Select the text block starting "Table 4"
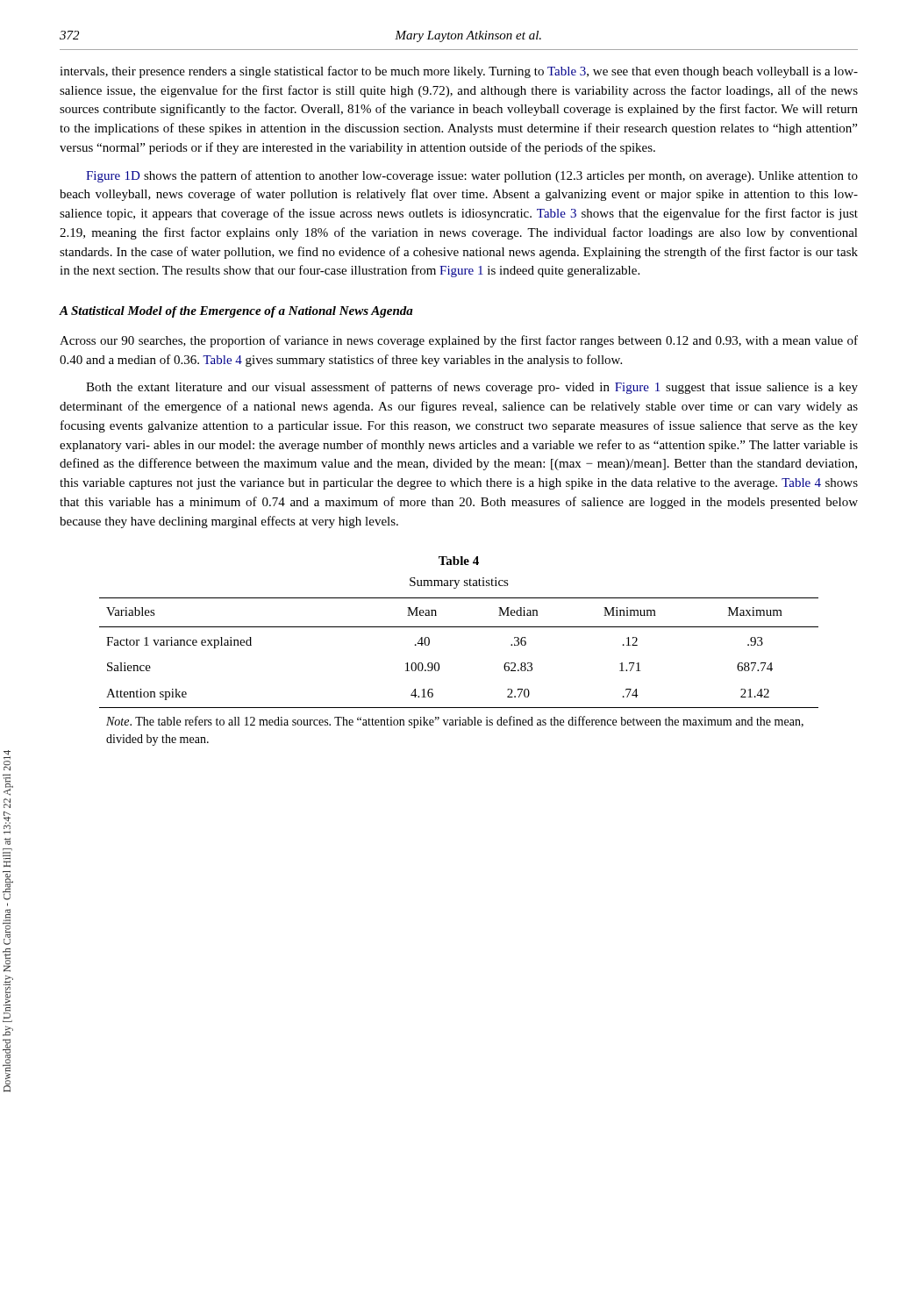Screen dimensions: 1316x921 [x=459, y=561]
